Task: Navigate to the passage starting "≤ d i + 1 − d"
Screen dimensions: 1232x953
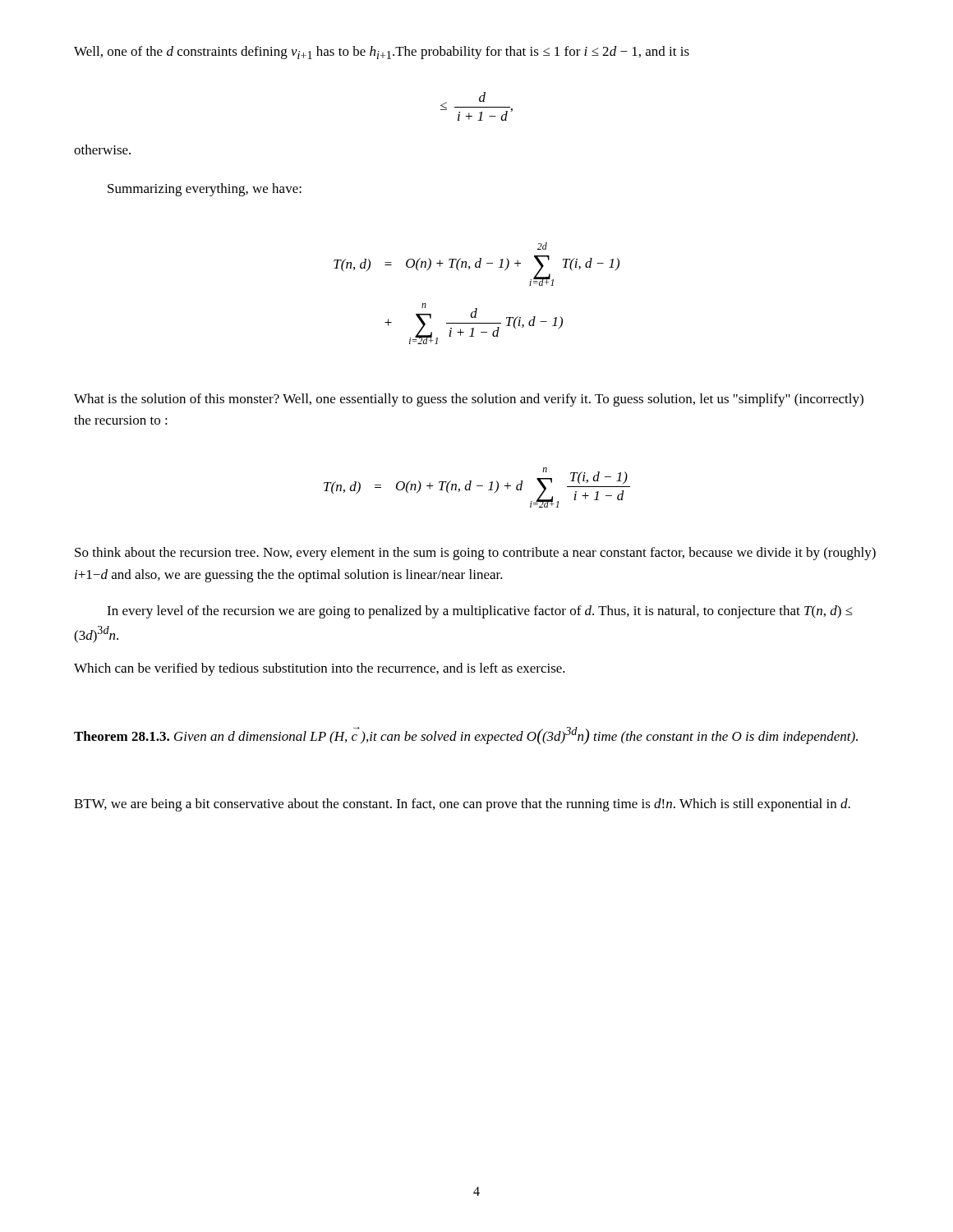Action: (476, 107)
